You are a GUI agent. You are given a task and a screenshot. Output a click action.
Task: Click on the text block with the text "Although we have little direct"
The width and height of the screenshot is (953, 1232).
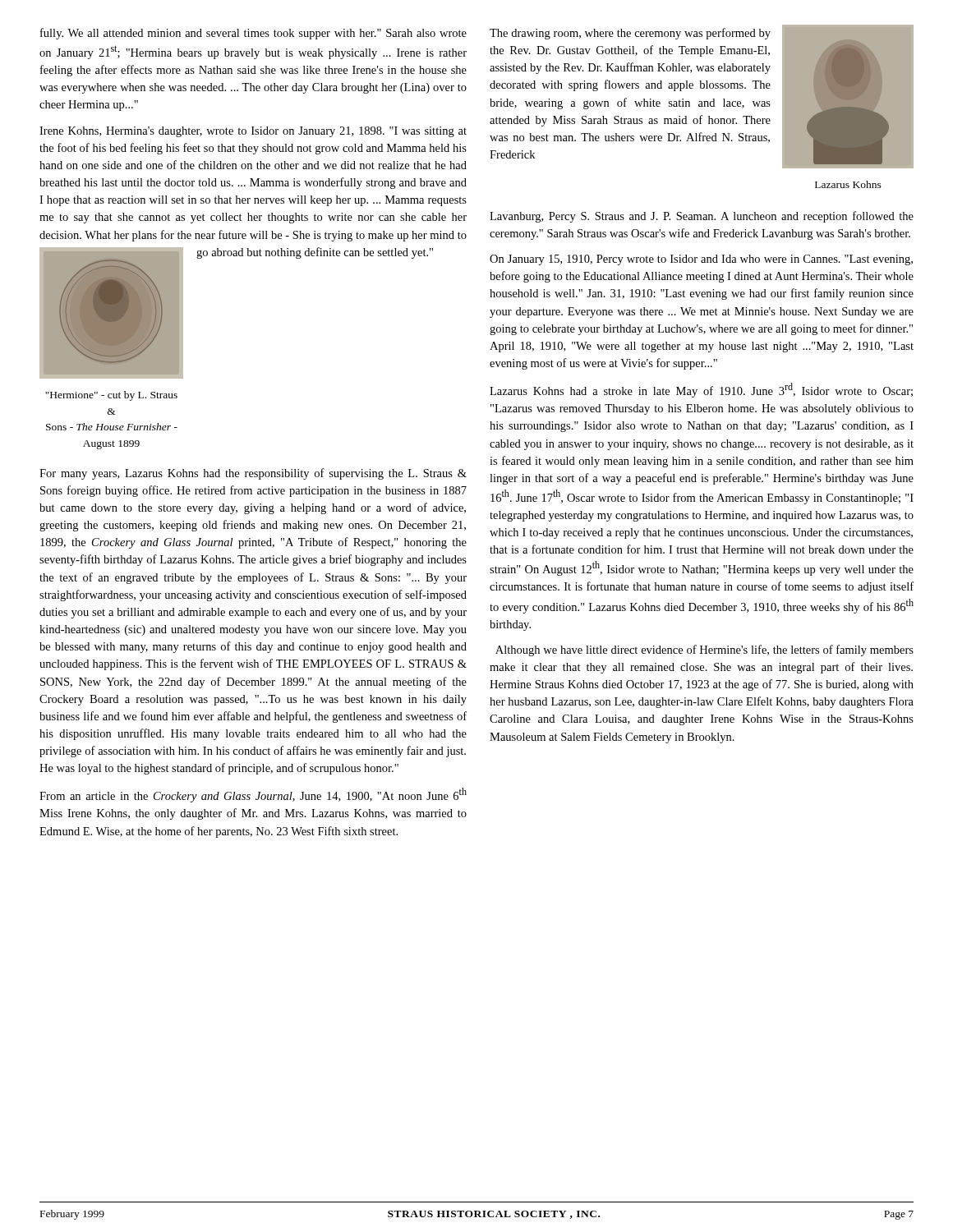click(x=702, y=693)
